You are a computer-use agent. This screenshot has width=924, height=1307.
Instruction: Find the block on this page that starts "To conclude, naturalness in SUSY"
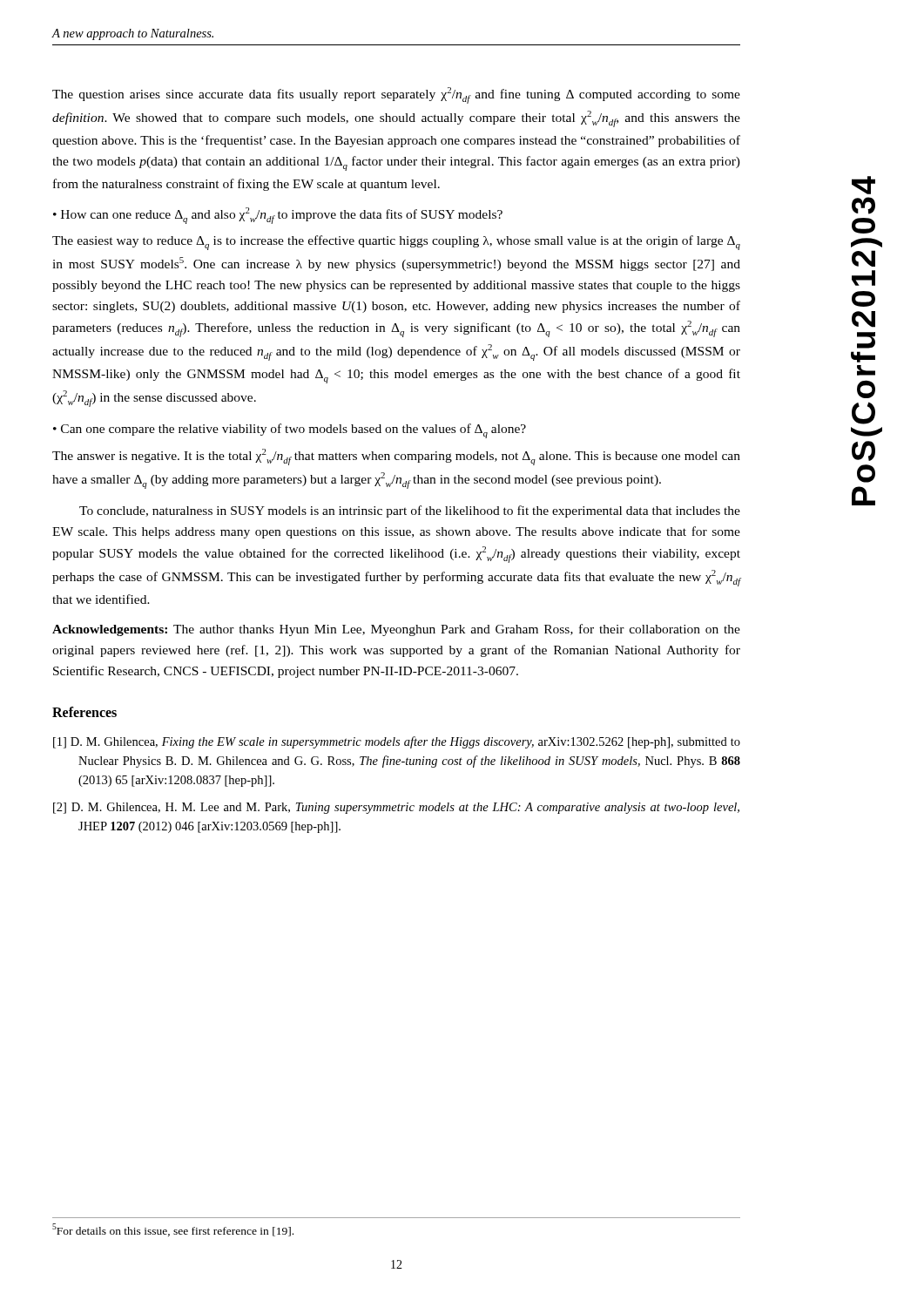[x=396, y=555]
